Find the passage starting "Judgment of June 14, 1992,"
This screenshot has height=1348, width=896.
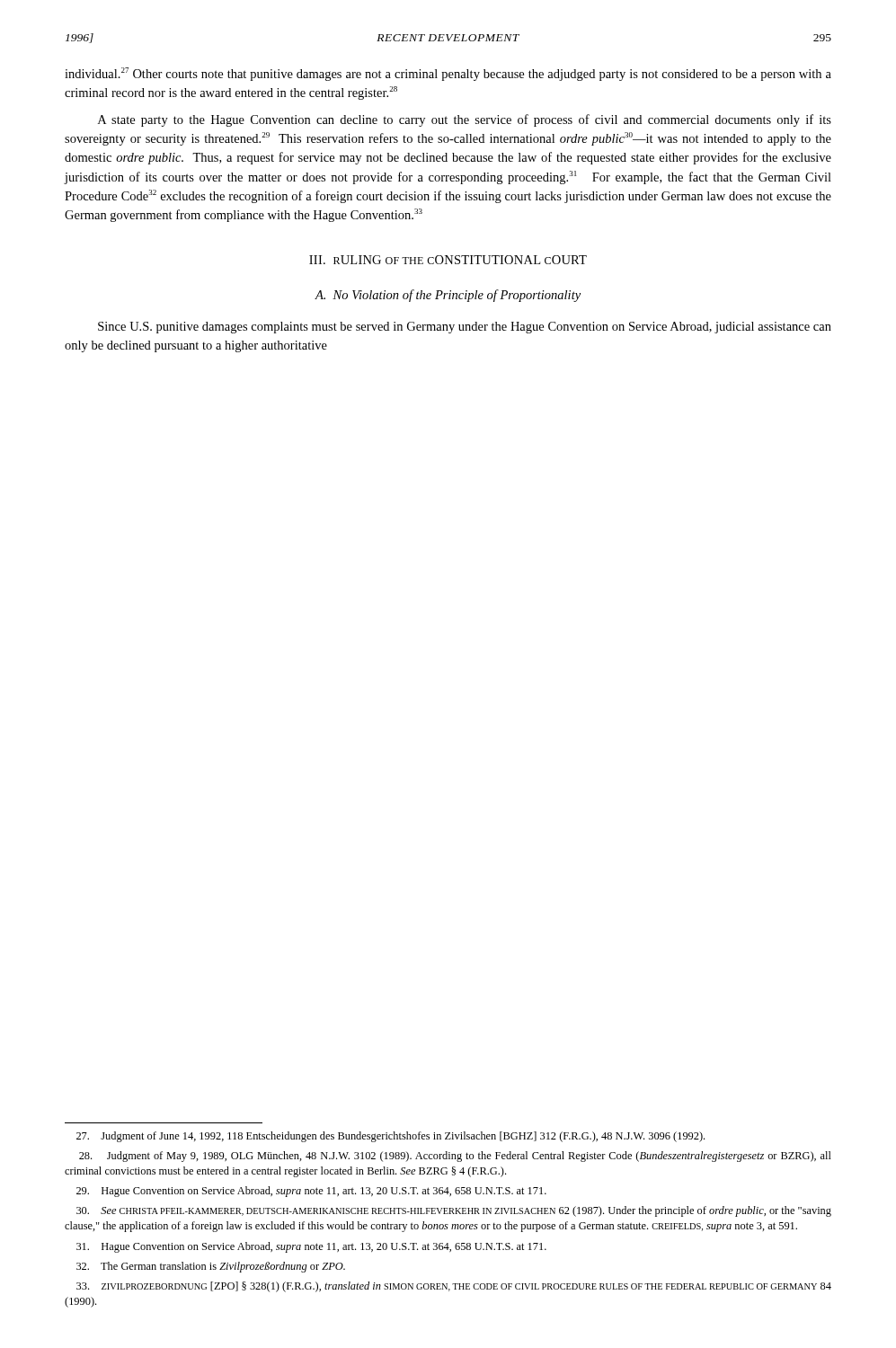pos(448,1136)
